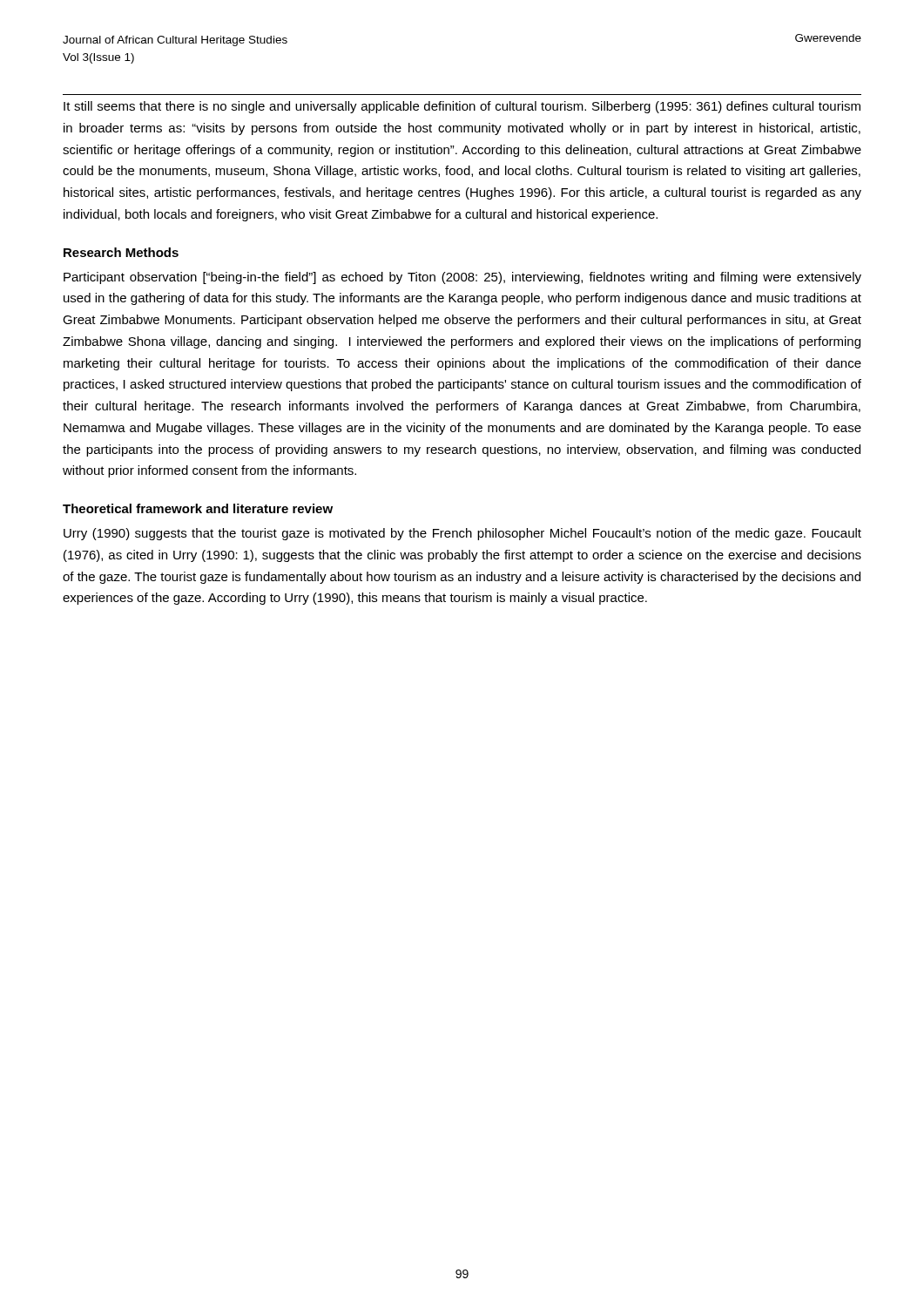Locate the element starting "Urry (1990) suggests that"
The image size is (924, 1307).
[462, 565]
